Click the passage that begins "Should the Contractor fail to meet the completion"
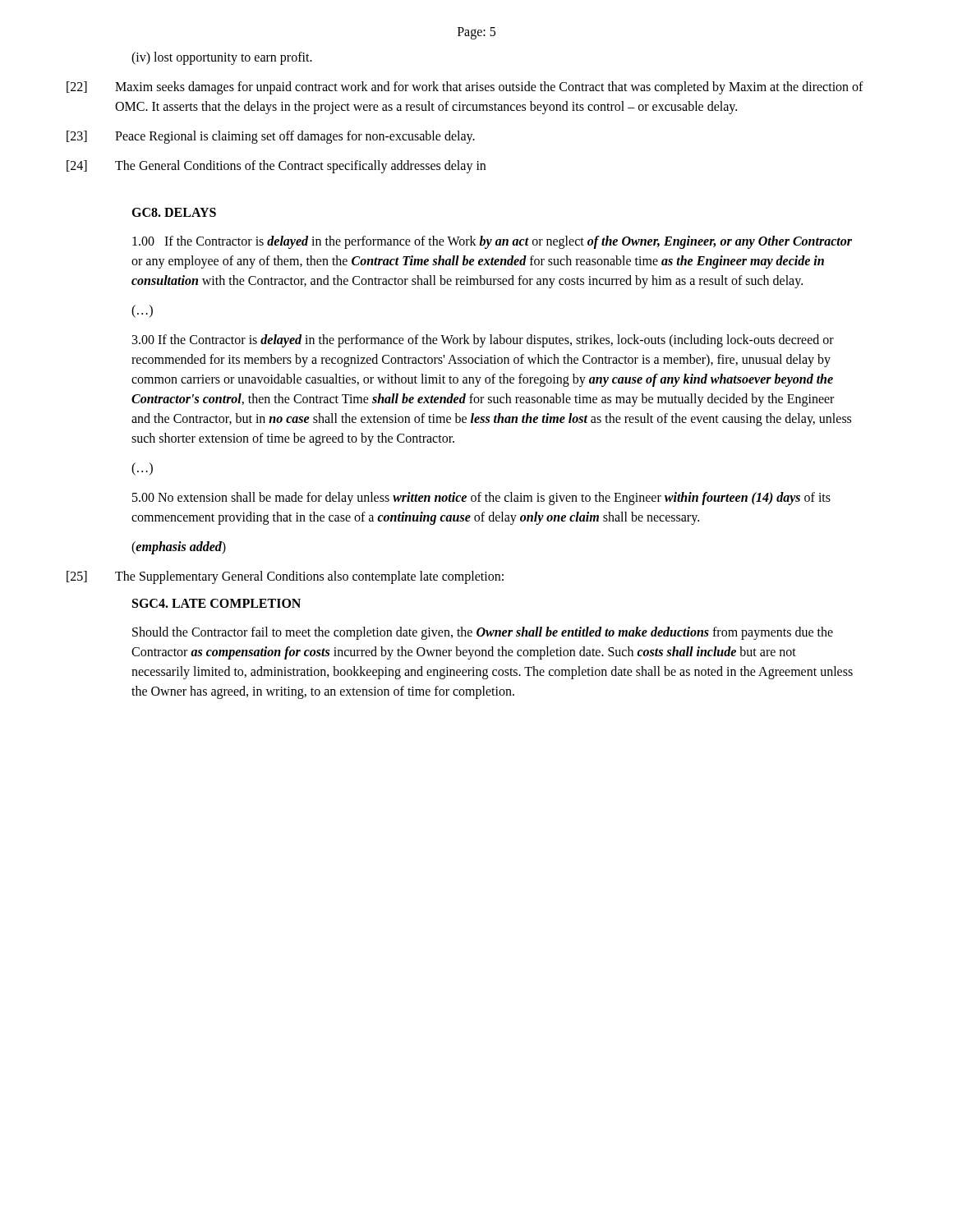This screenshot has height=1232, width=953. [x=492, y=662]
